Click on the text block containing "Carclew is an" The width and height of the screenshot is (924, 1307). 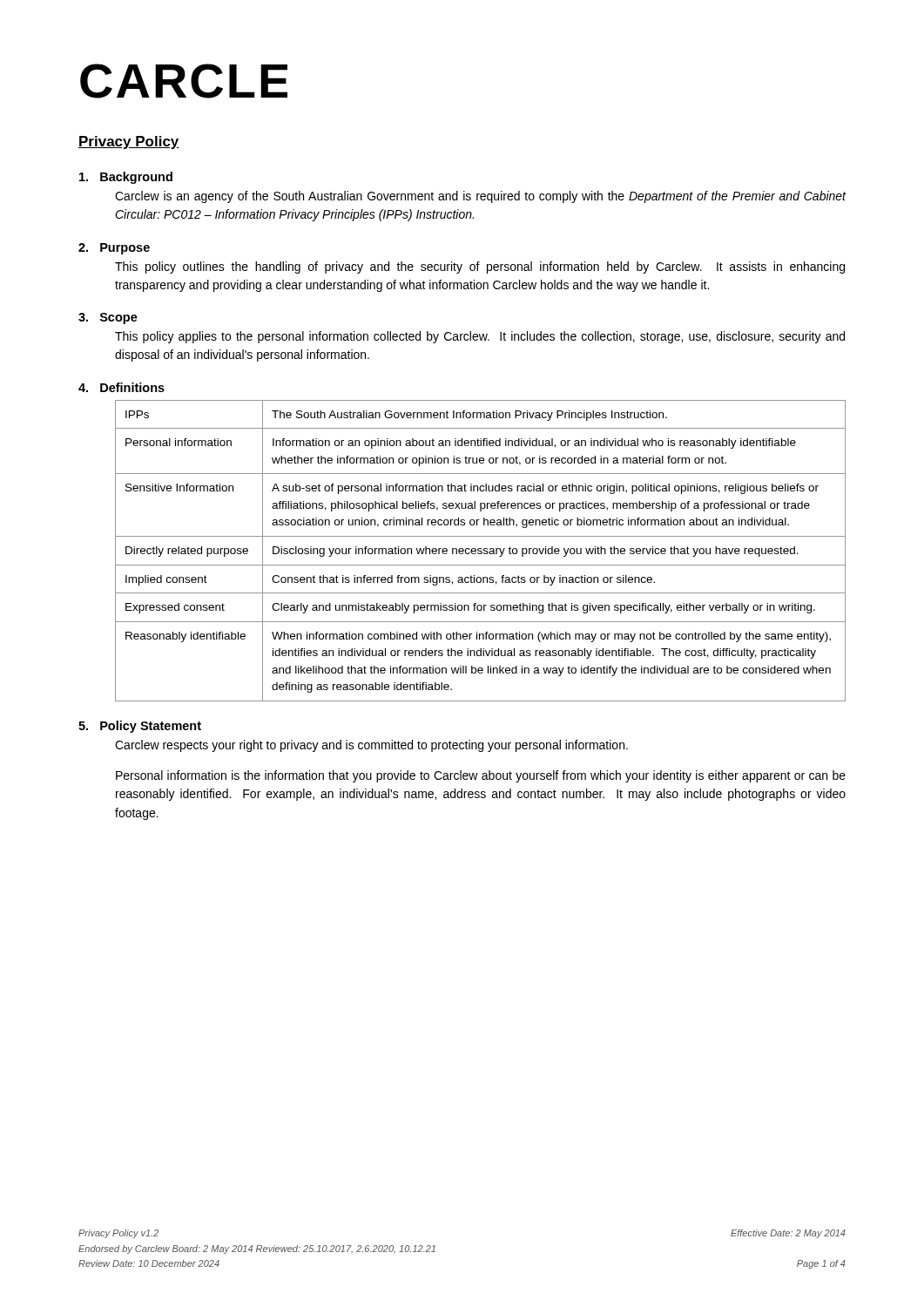point(480,205)
